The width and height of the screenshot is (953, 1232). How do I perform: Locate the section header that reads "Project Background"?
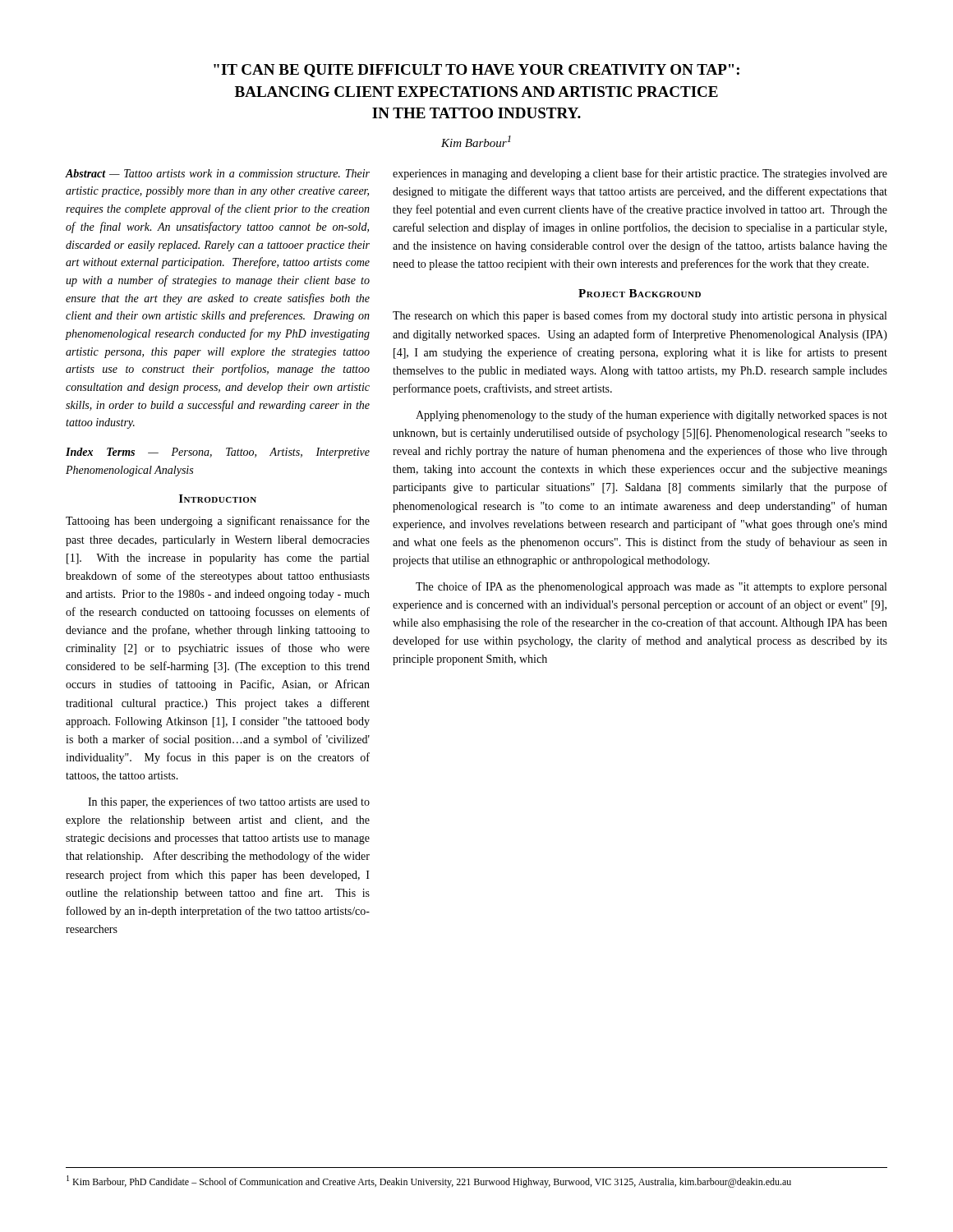coord(640,294)
